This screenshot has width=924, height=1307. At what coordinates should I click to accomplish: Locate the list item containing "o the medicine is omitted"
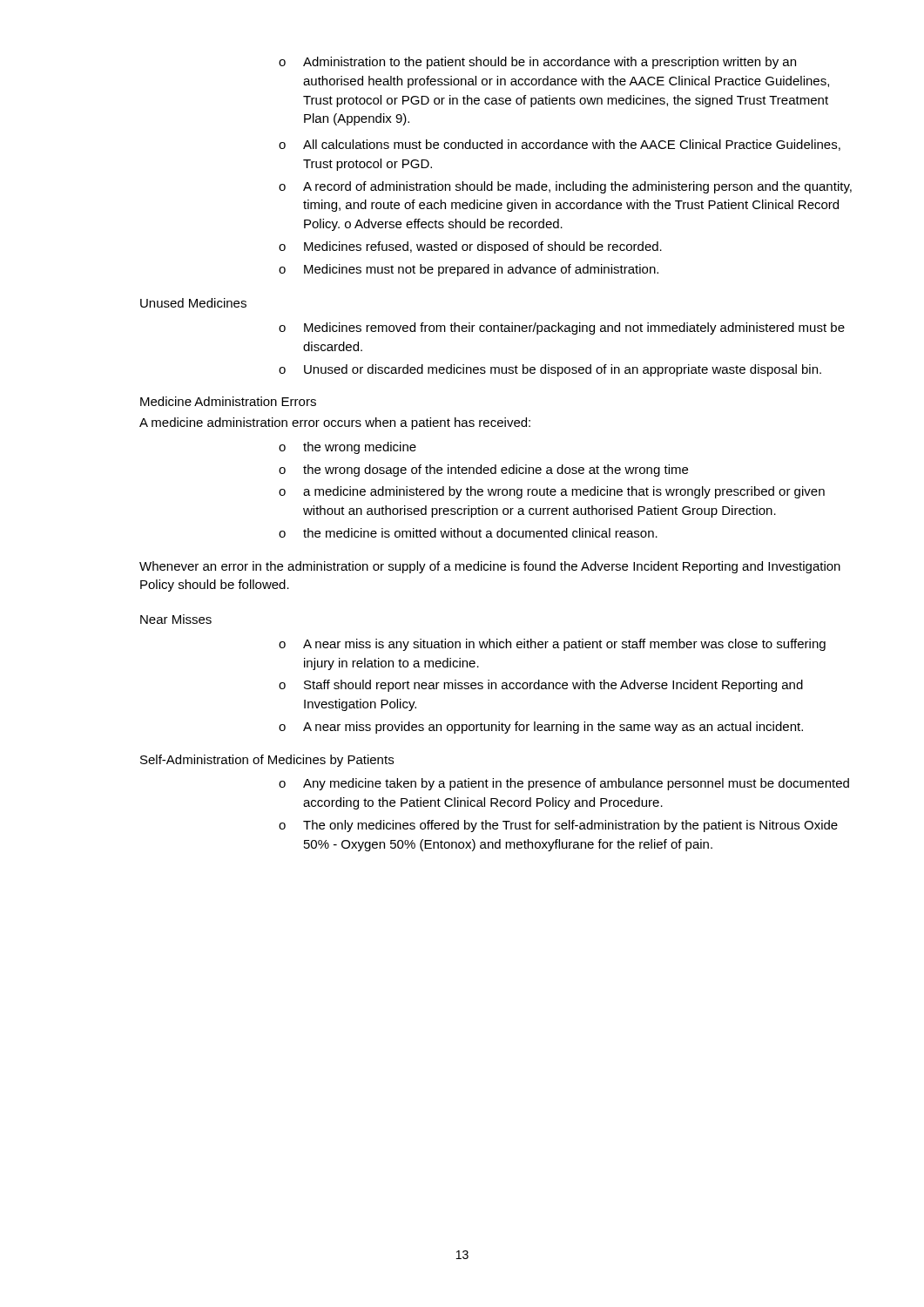pyautogui.click(x=567, y=533)
